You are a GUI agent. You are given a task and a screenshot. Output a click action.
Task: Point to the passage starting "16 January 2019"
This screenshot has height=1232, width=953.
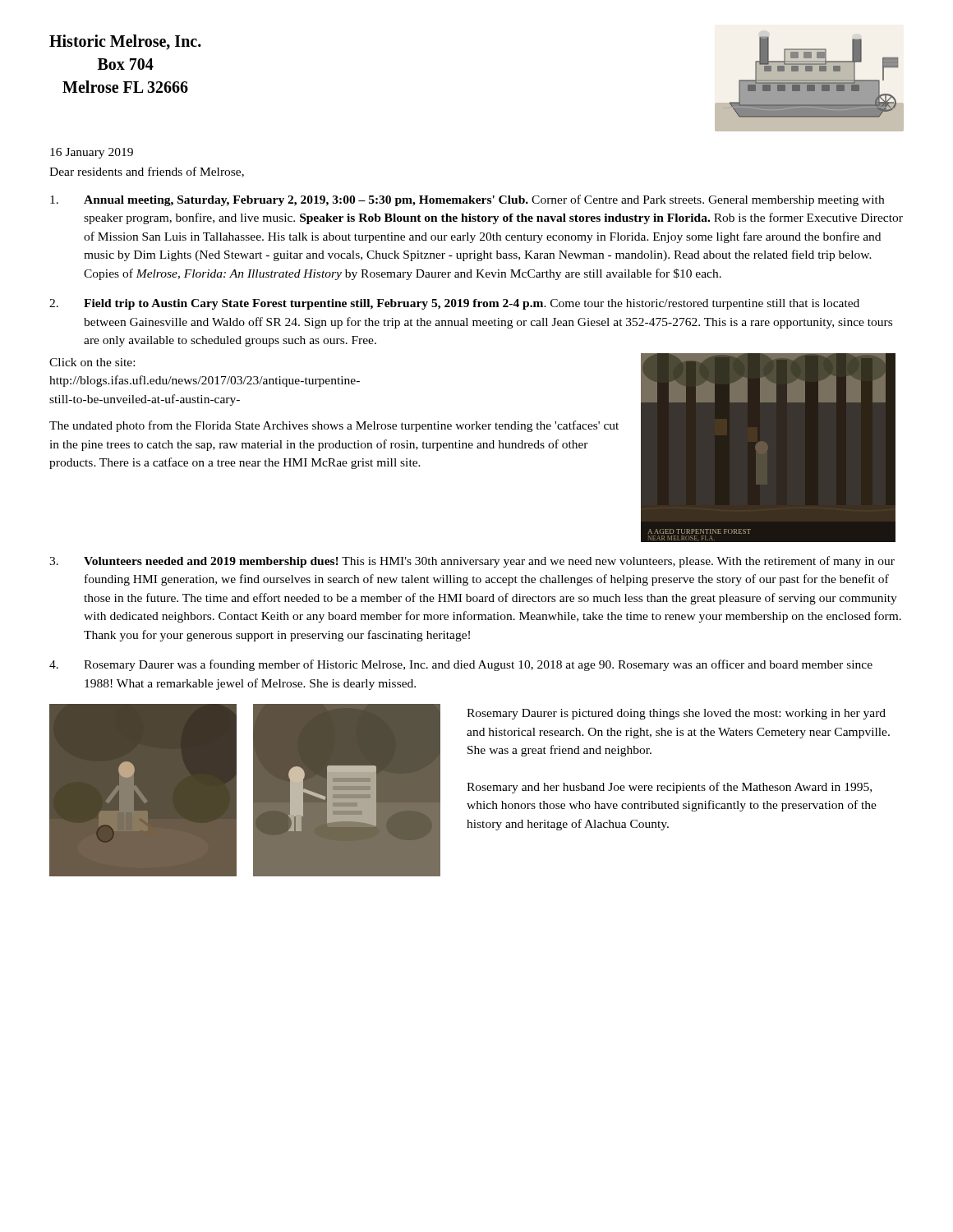coord(91,152)
